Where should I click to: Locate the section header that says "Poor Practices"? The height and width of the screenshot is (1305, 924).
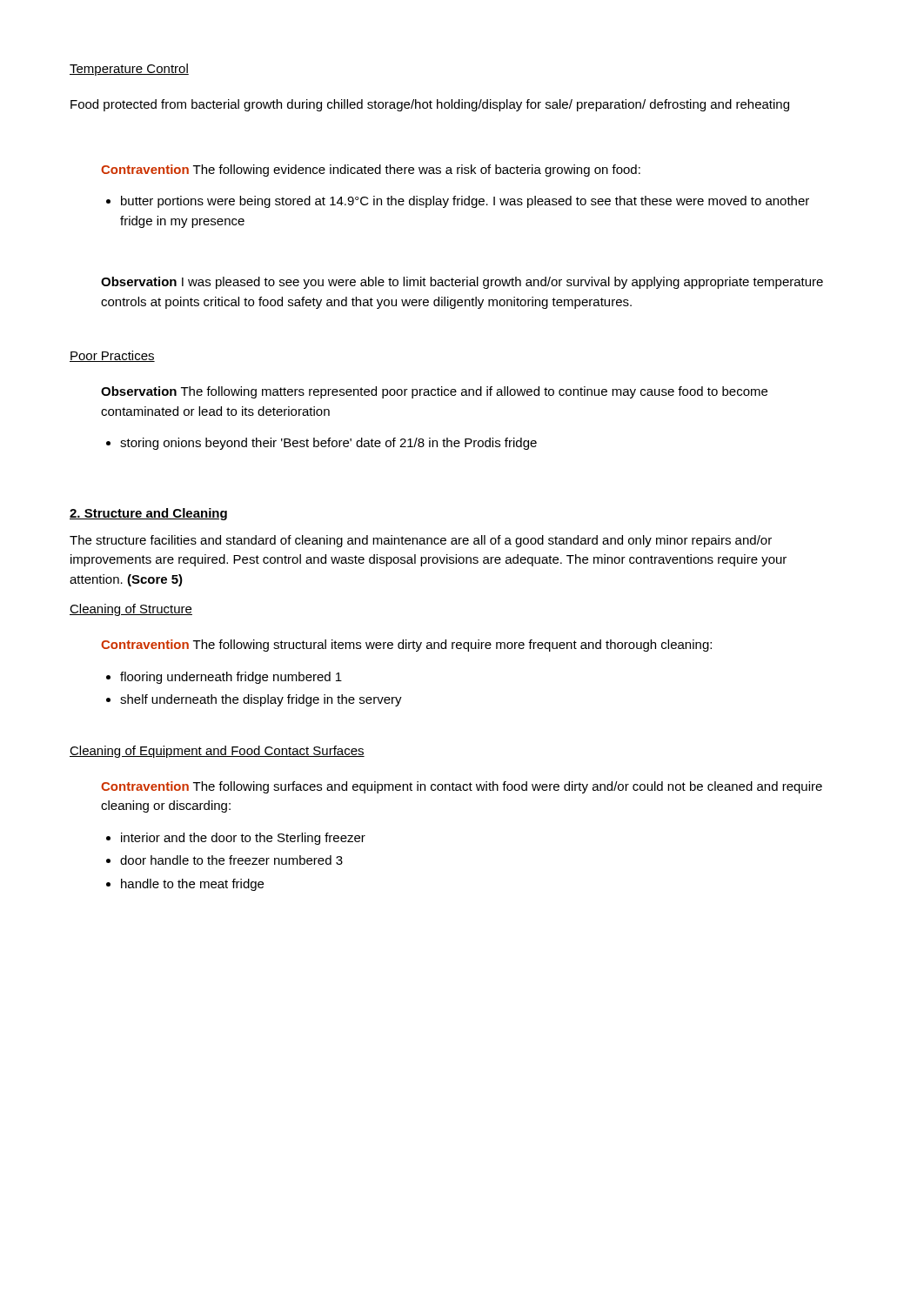(112, 355)
